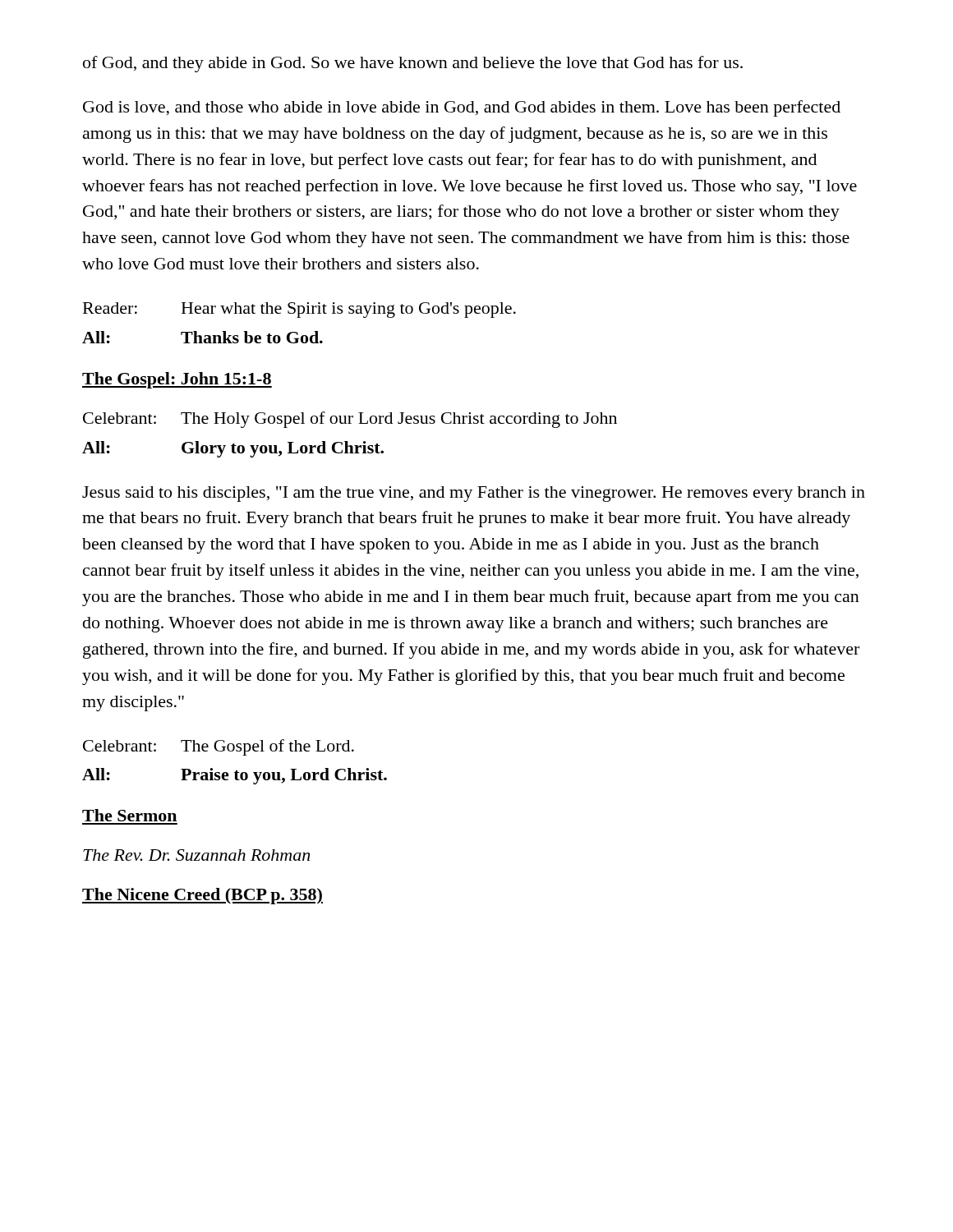The image size is (953, 1232).
Task: Select the region starting "God is love, and"
Action: [470, 185]
